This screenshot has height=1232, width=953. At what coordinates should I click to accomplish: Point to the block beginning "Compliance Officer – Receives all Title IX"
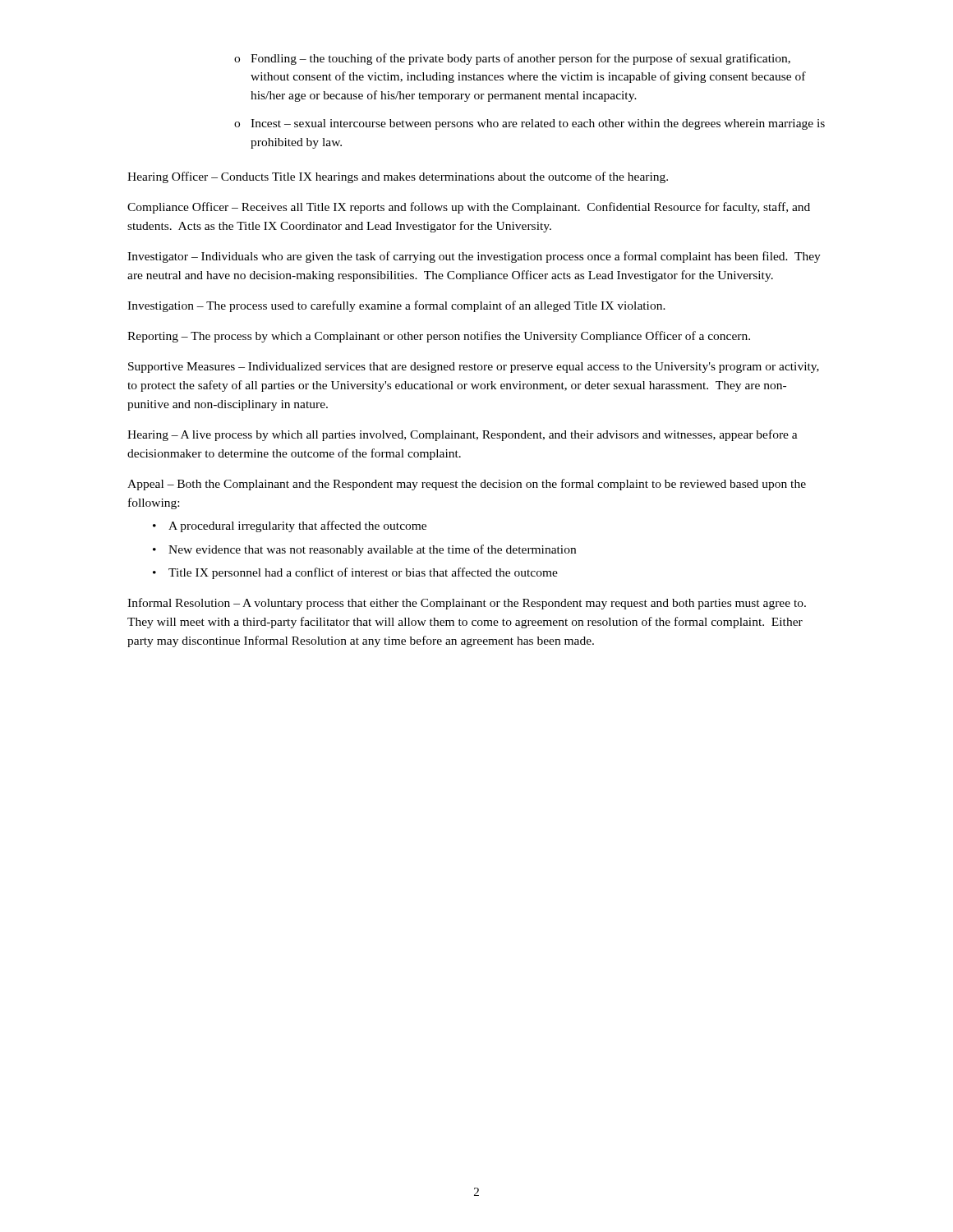(469, 216)
